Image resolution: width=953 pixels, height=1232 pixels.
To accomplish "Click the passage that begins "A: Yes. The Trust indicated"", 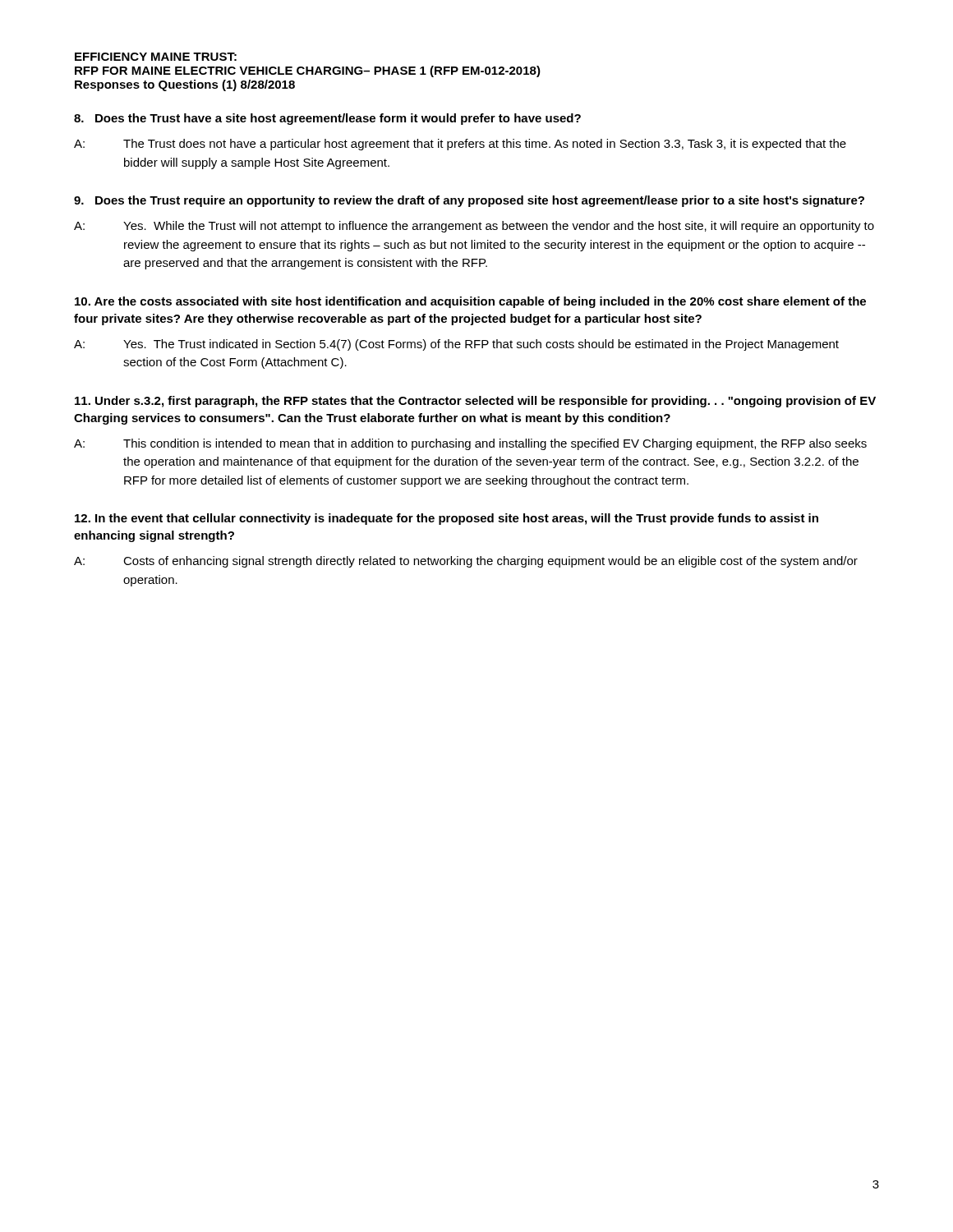I will pyautogui.click(x=476, y=353).
